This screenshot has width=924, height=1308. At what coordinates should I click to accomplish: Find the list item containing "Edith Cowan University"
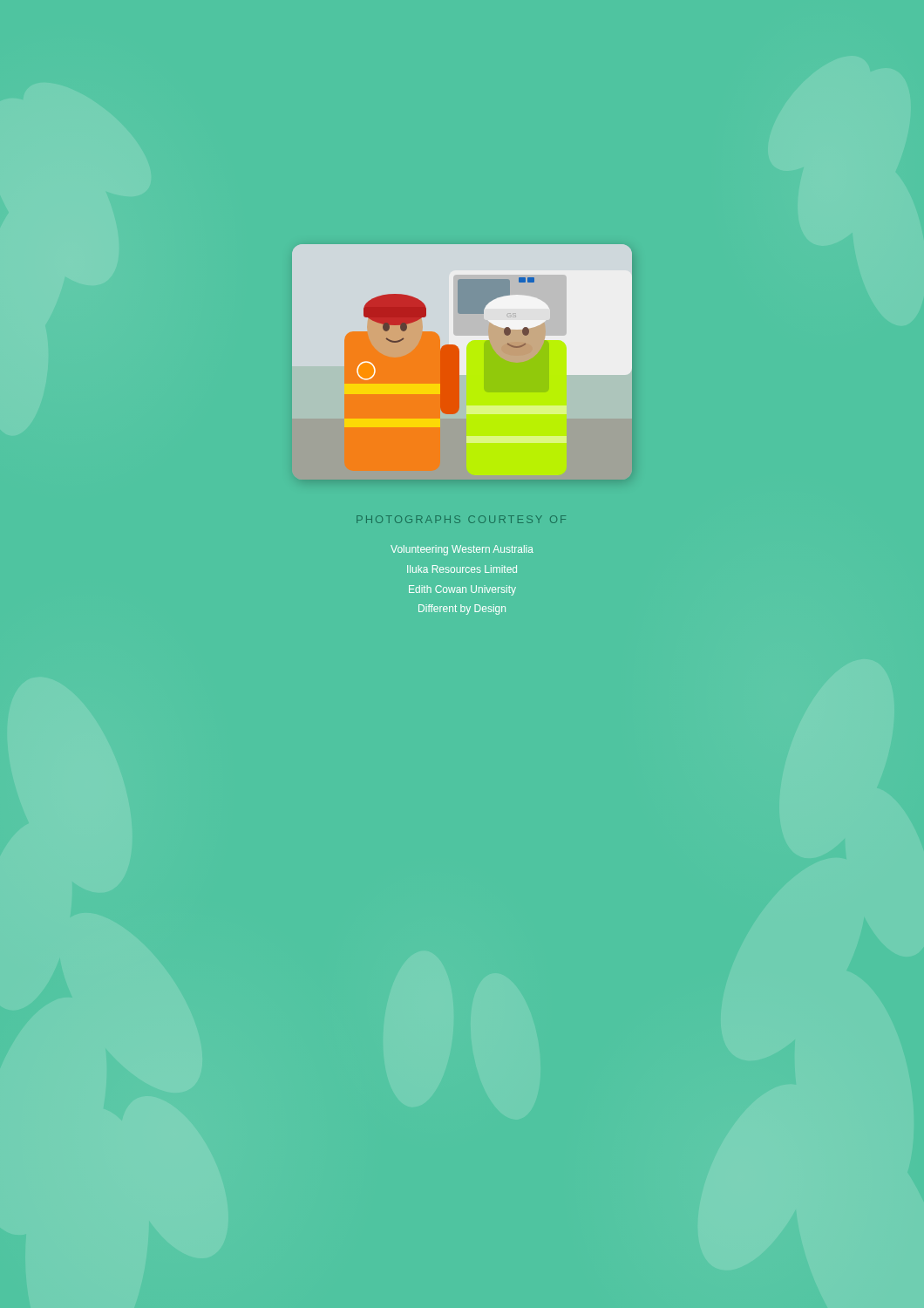(462, 589)
